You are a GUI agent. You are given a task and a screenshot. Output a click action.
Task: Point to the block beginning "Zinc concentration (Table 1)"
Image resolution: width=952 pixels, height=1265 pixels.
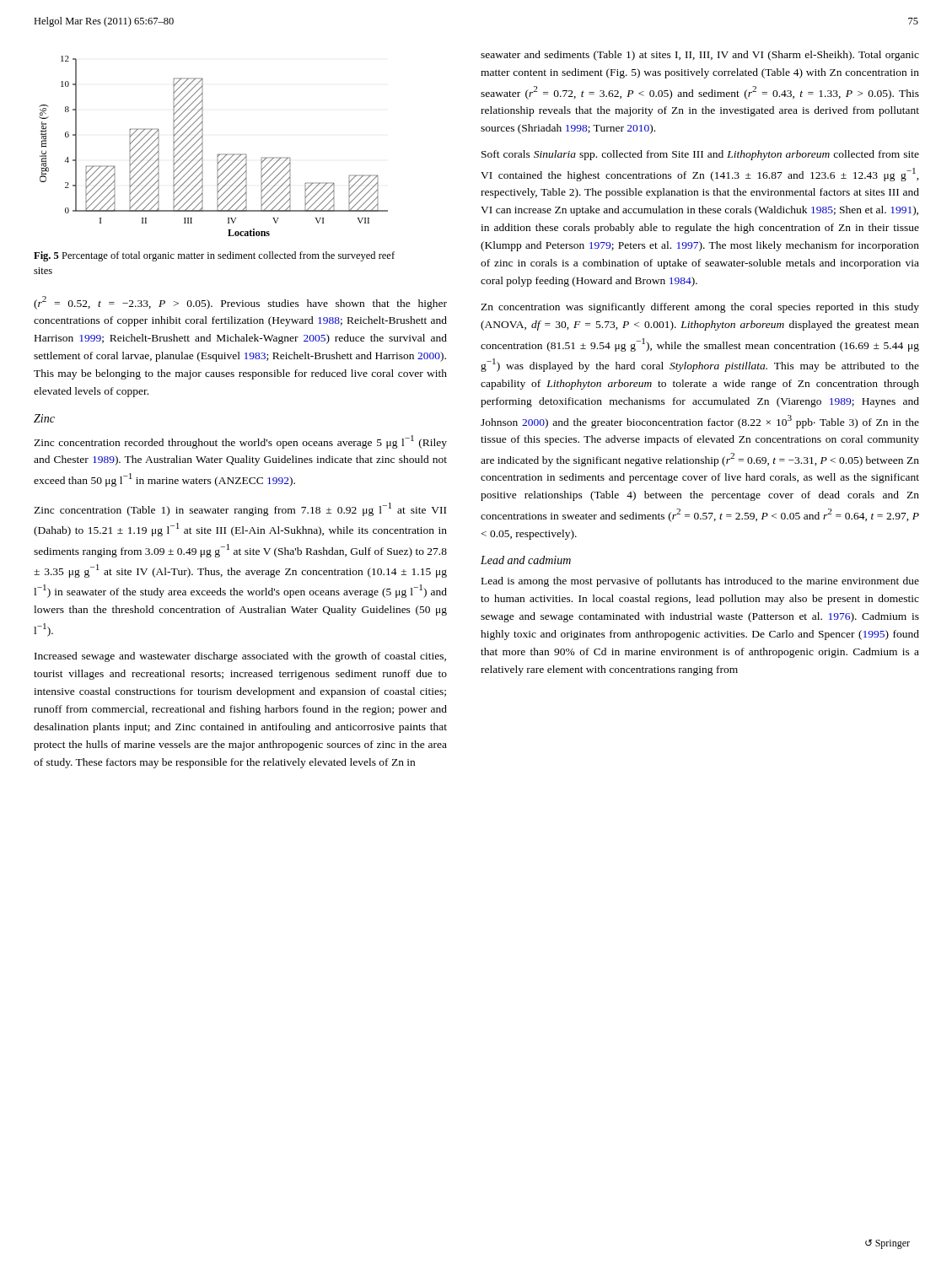click(x=240, y=568)
